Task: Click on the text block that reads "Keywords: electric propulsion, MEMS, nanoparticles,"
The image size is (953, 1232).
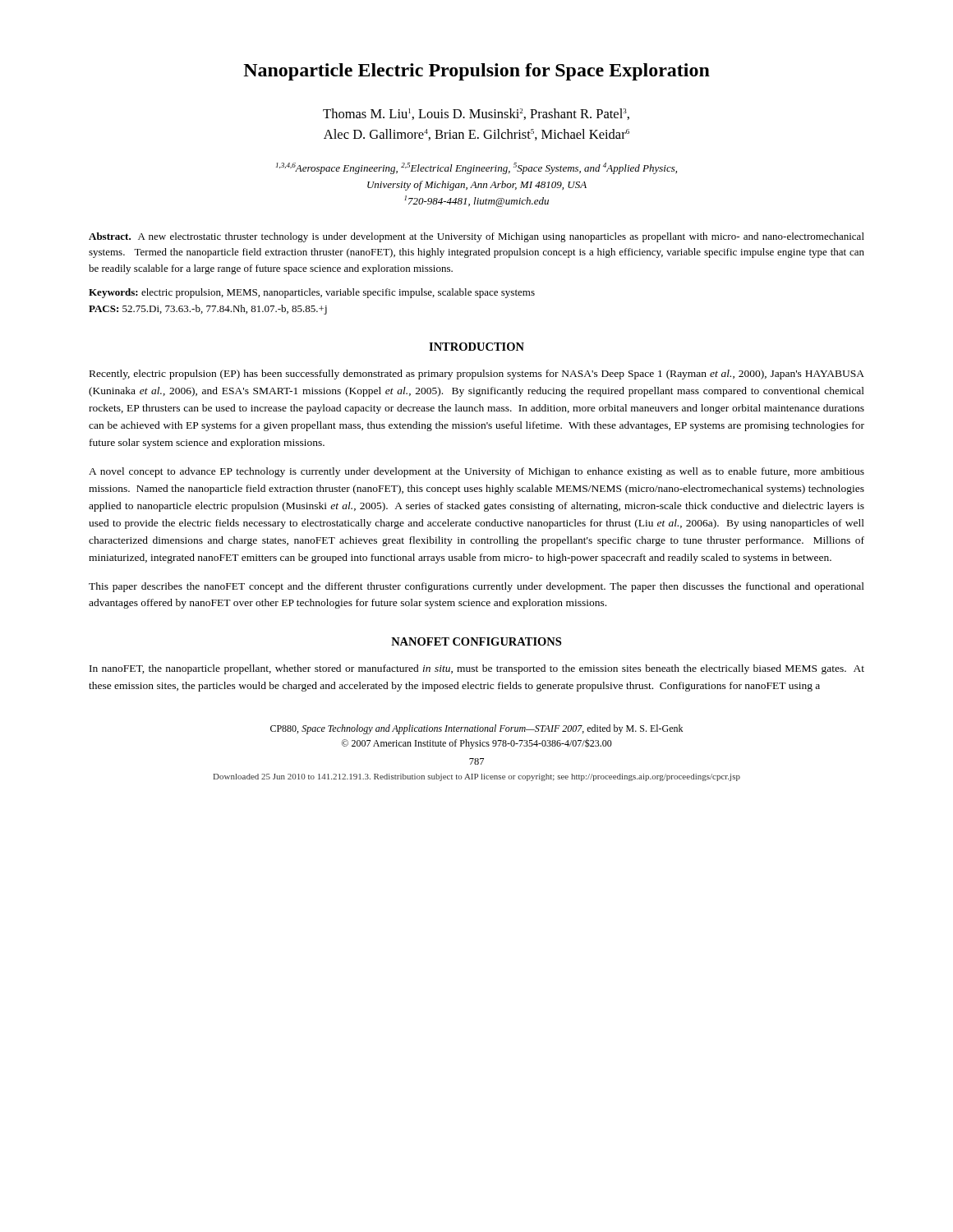Action: (312, 300)
